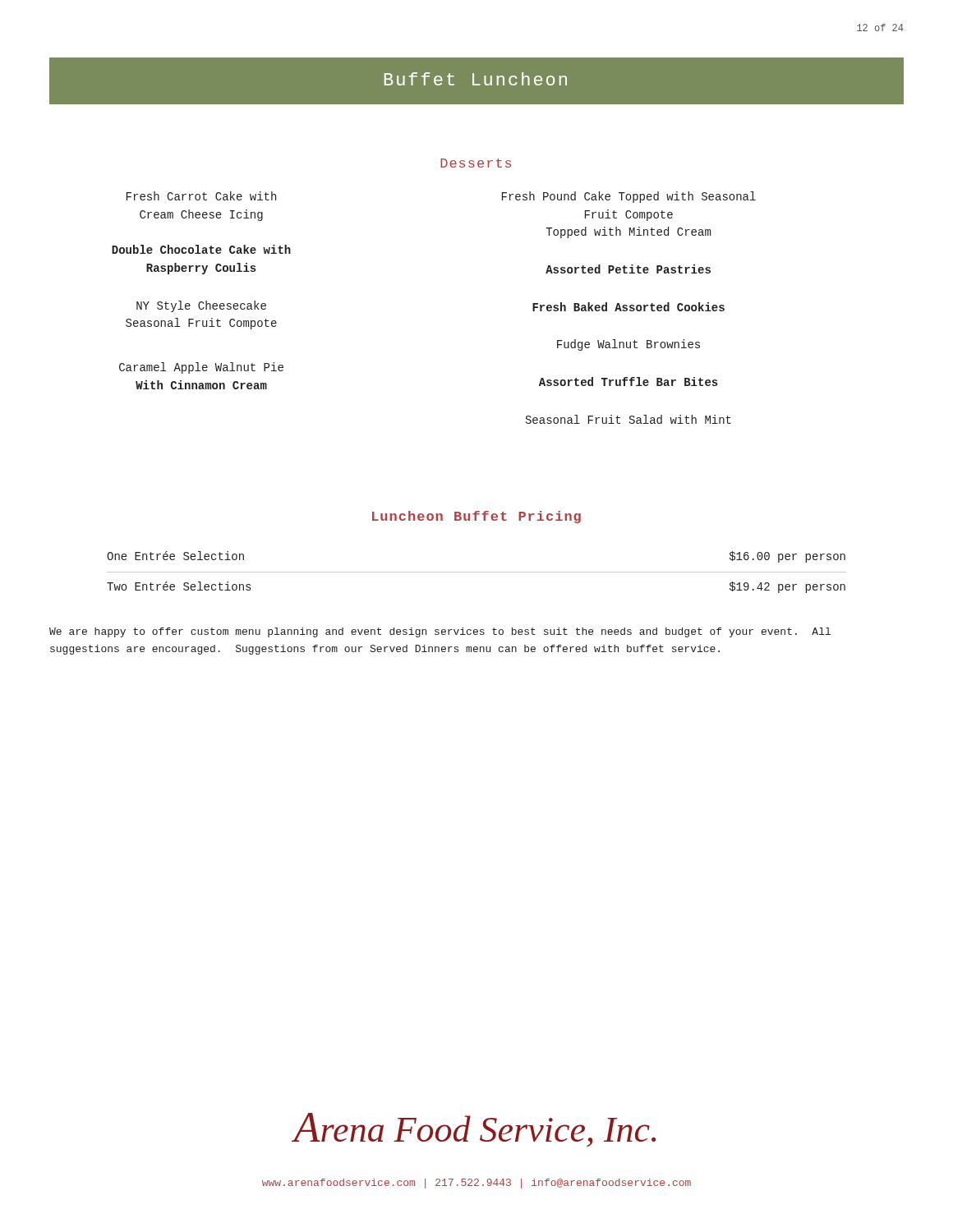Locate the passage starting "Buffet Luncheon"
The image size is (953, 1232).
click(x=476, y=81)
